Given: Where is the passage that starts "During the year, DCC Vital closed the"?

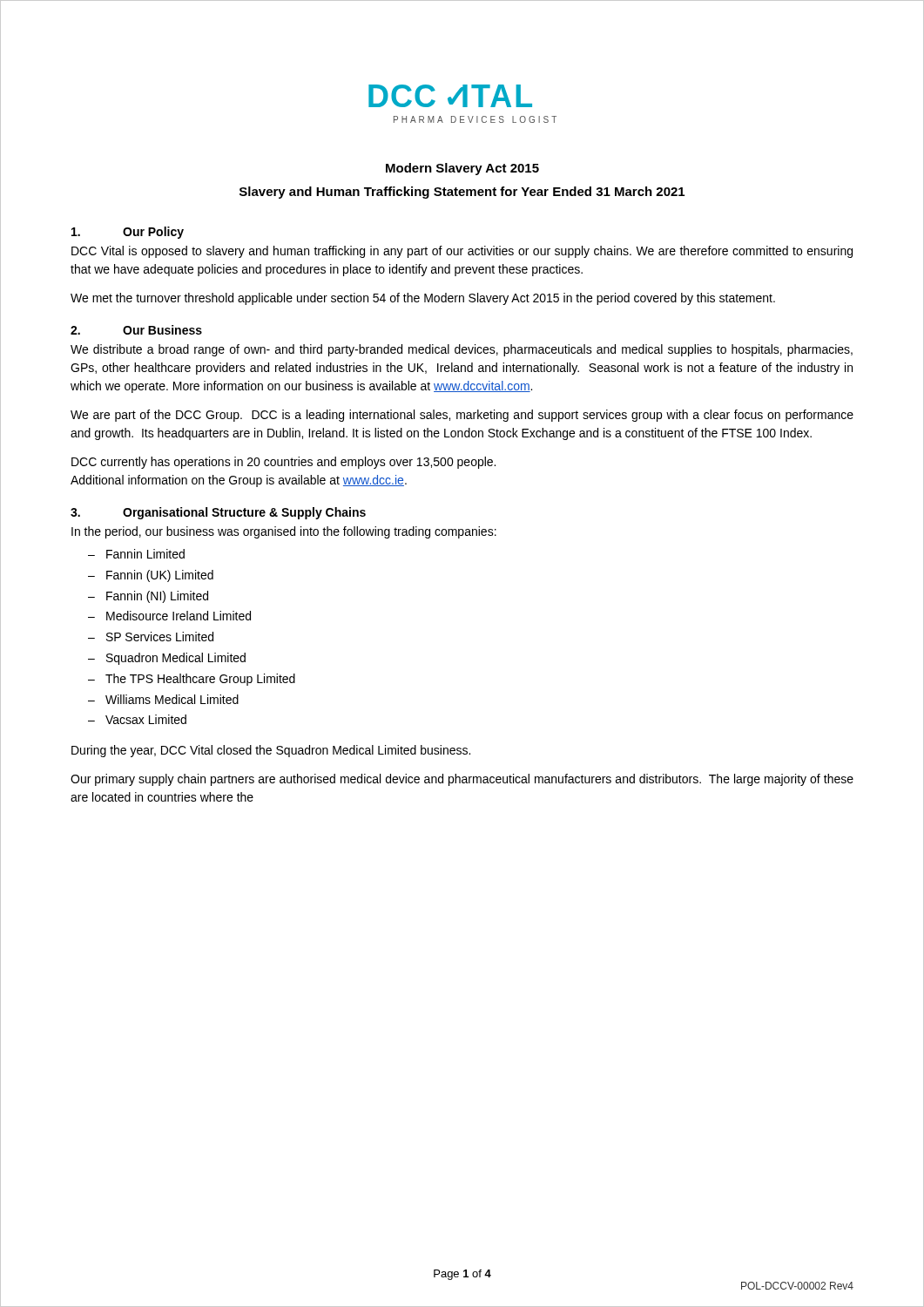Looking at the screenshot, I should [271, 750].
